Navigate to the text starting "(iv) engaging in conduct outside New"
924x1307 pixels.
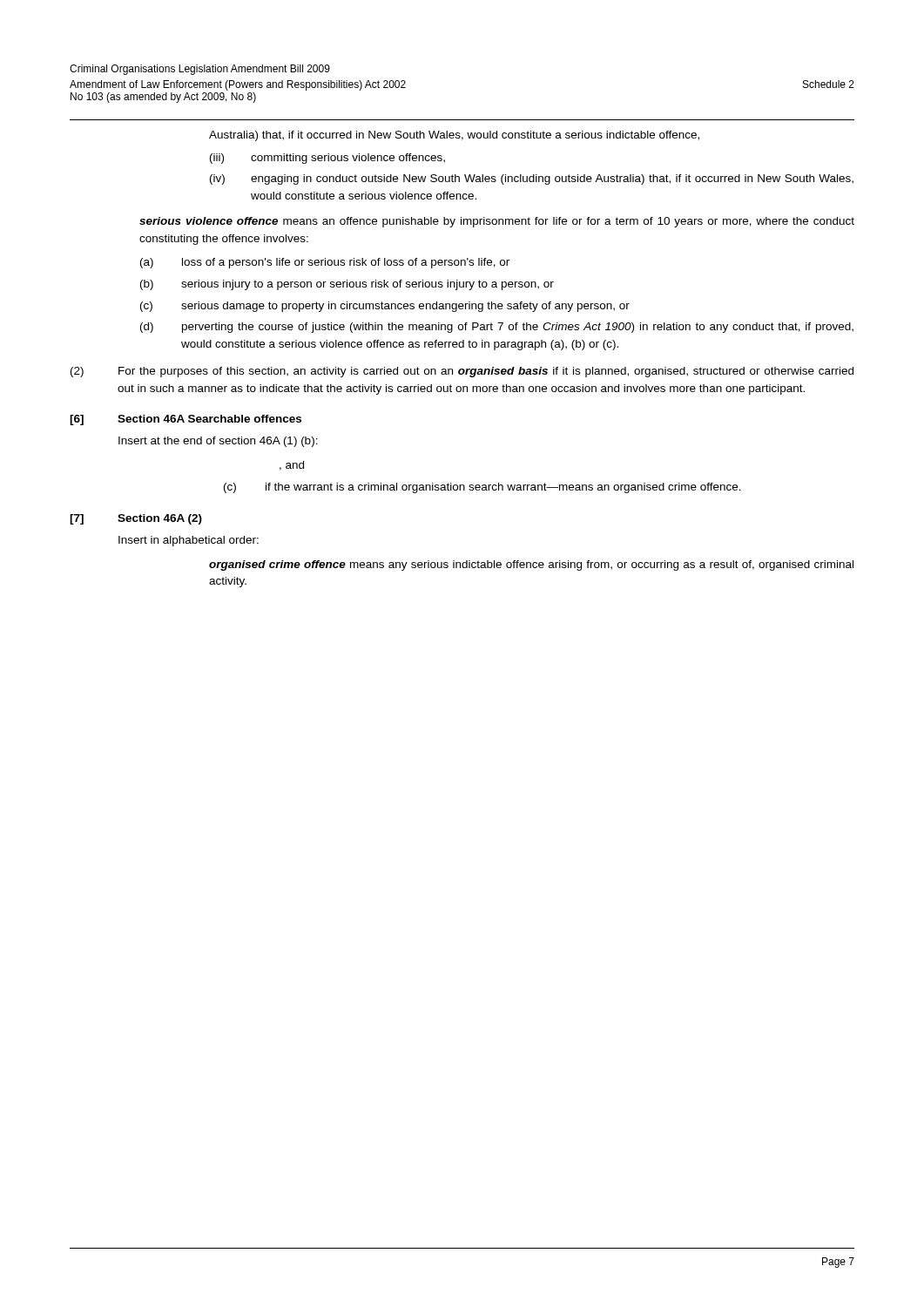coord(532,187)
